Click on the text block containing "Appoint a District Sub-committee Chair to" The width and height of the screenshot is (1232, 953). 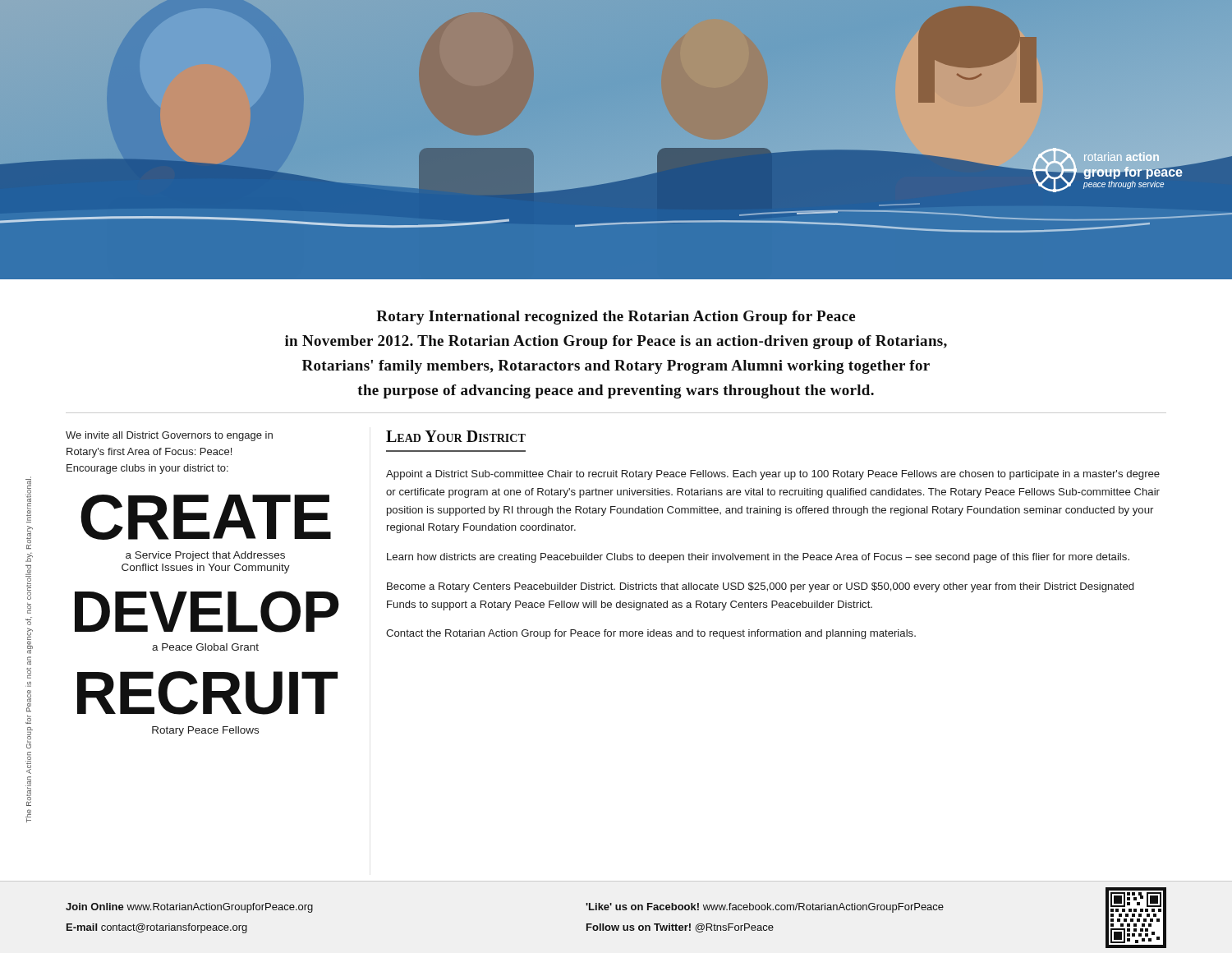click(773, 500)
